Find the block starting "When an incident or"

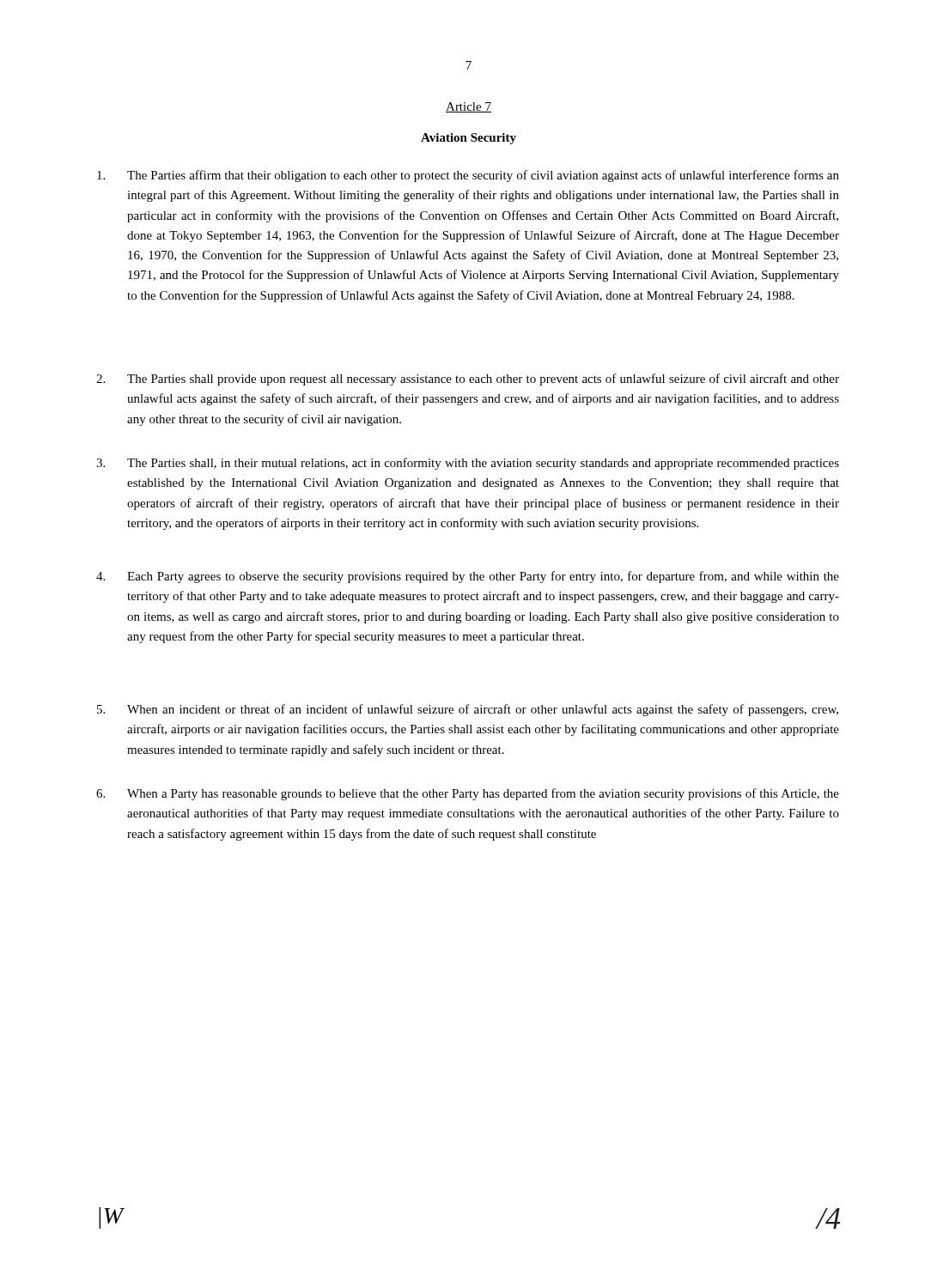tap(468, 730)
